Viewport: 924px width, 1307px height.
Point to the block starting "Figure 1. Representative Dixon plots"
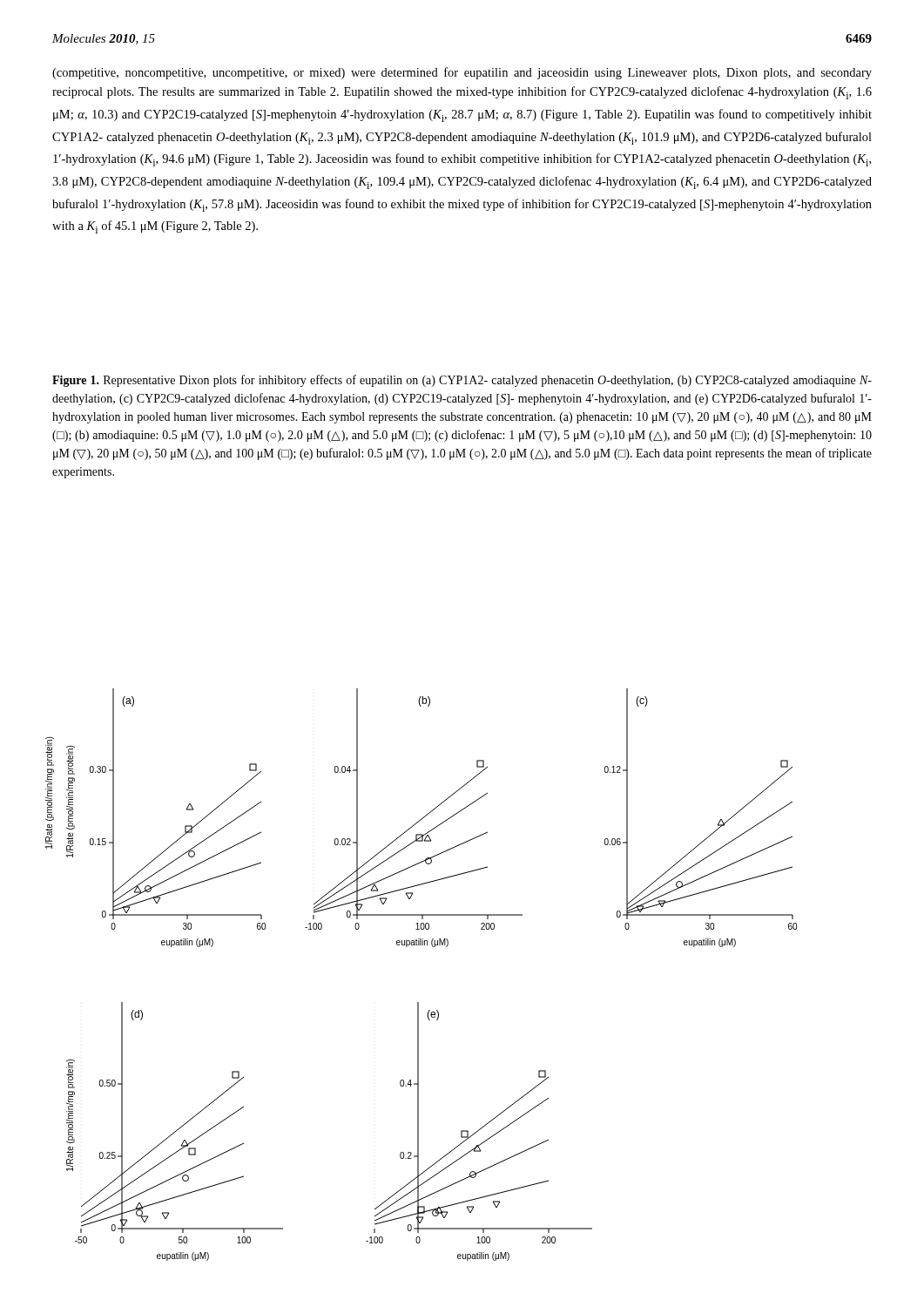(x=462, y=426)
